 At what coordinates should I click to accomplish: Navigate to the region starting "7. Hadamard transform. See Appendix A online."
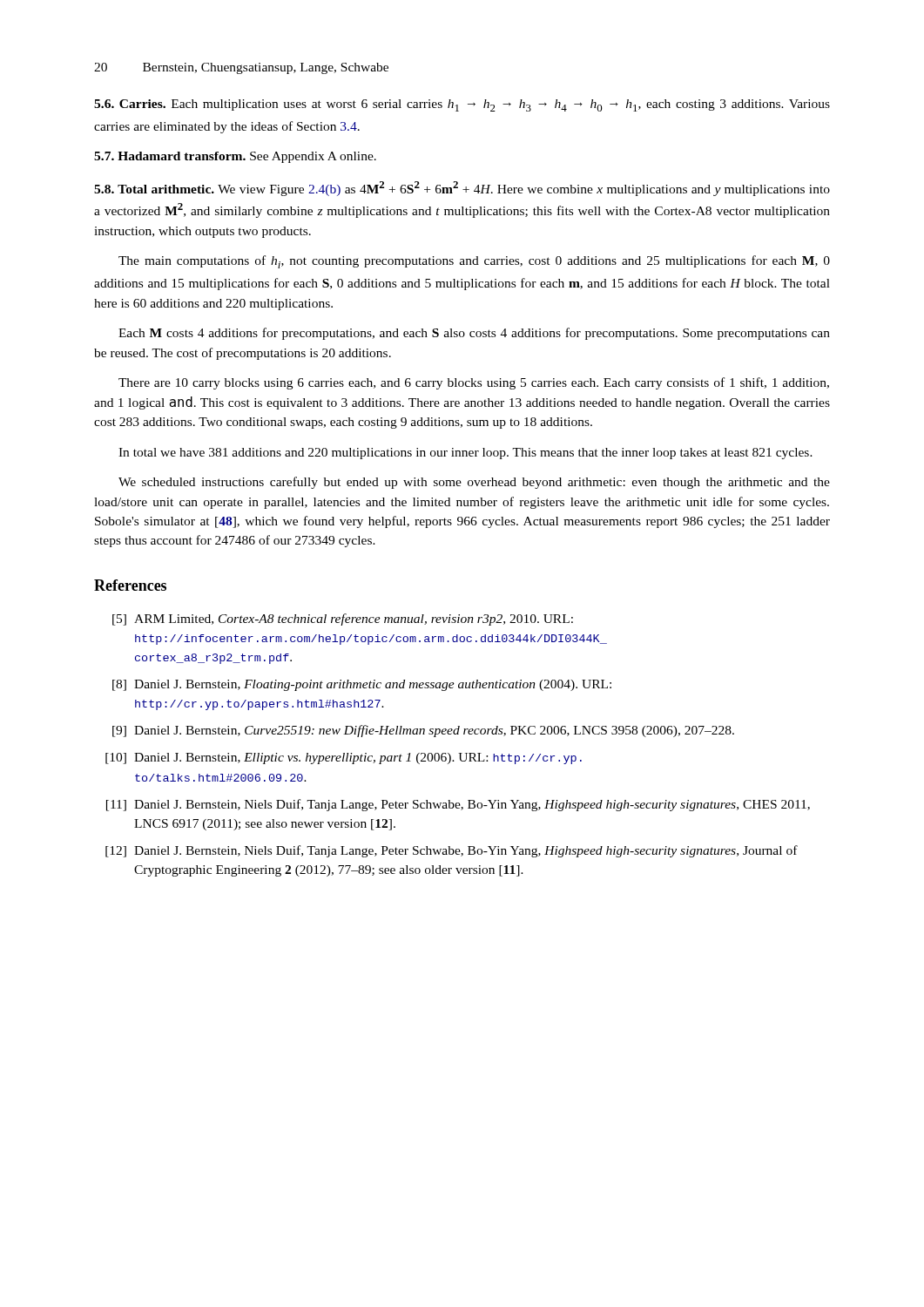[235, 157]
